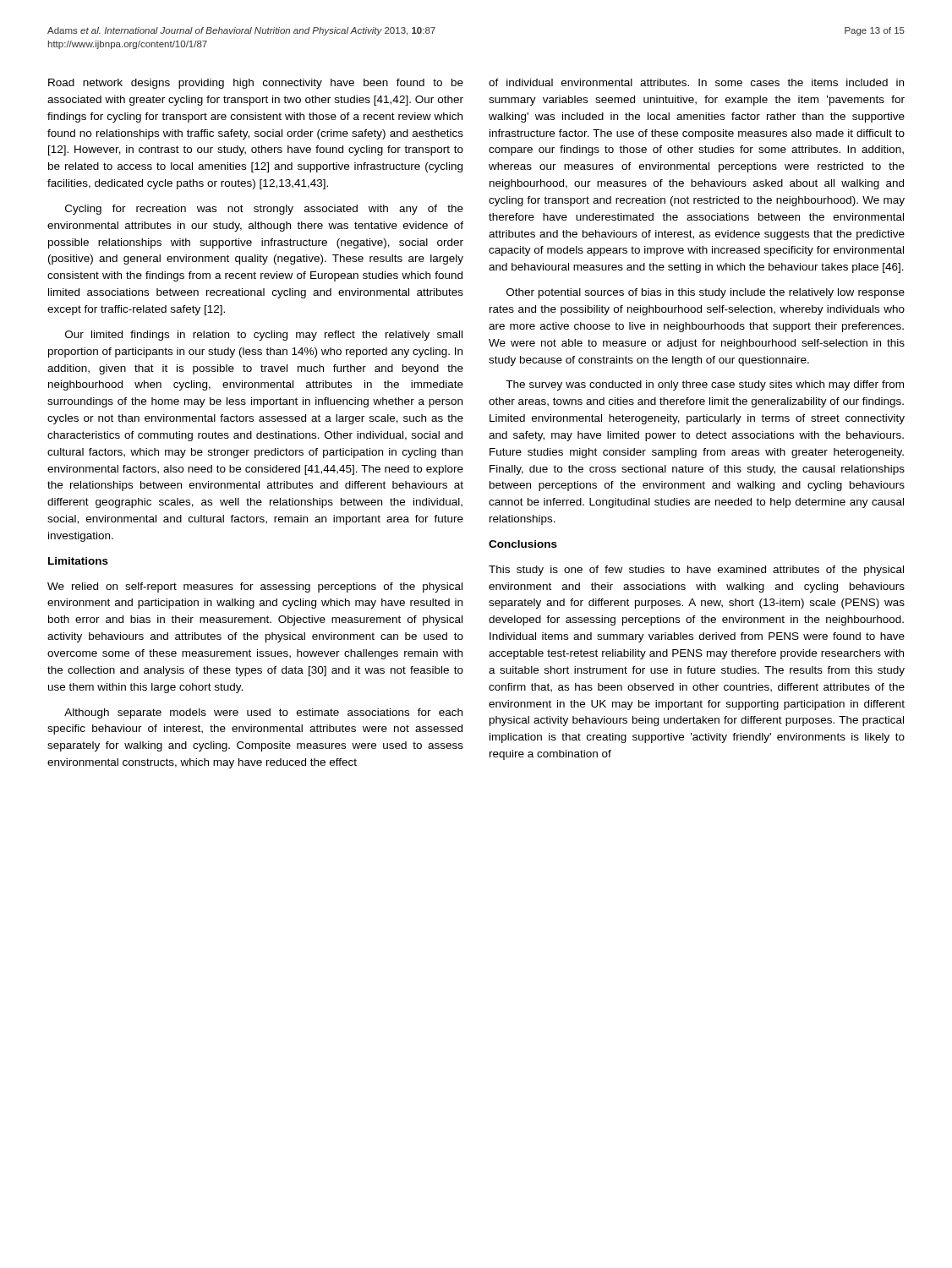This screenshot has width=952, height=1268.
Task: Click on the text block that reads "Cycling for recreation was not"
Action: point(255,259)
